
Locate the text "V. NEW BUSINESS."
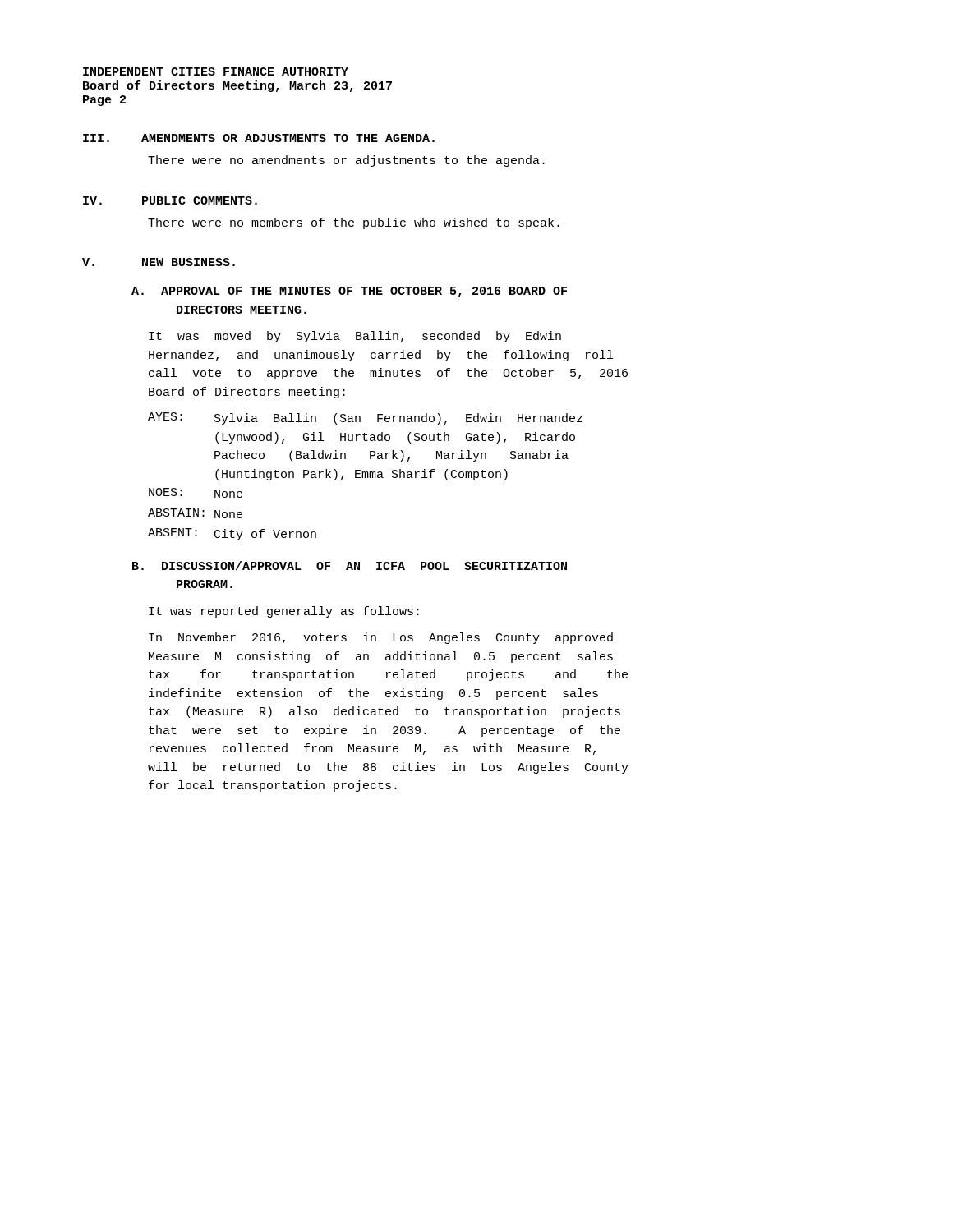point(160,263)
